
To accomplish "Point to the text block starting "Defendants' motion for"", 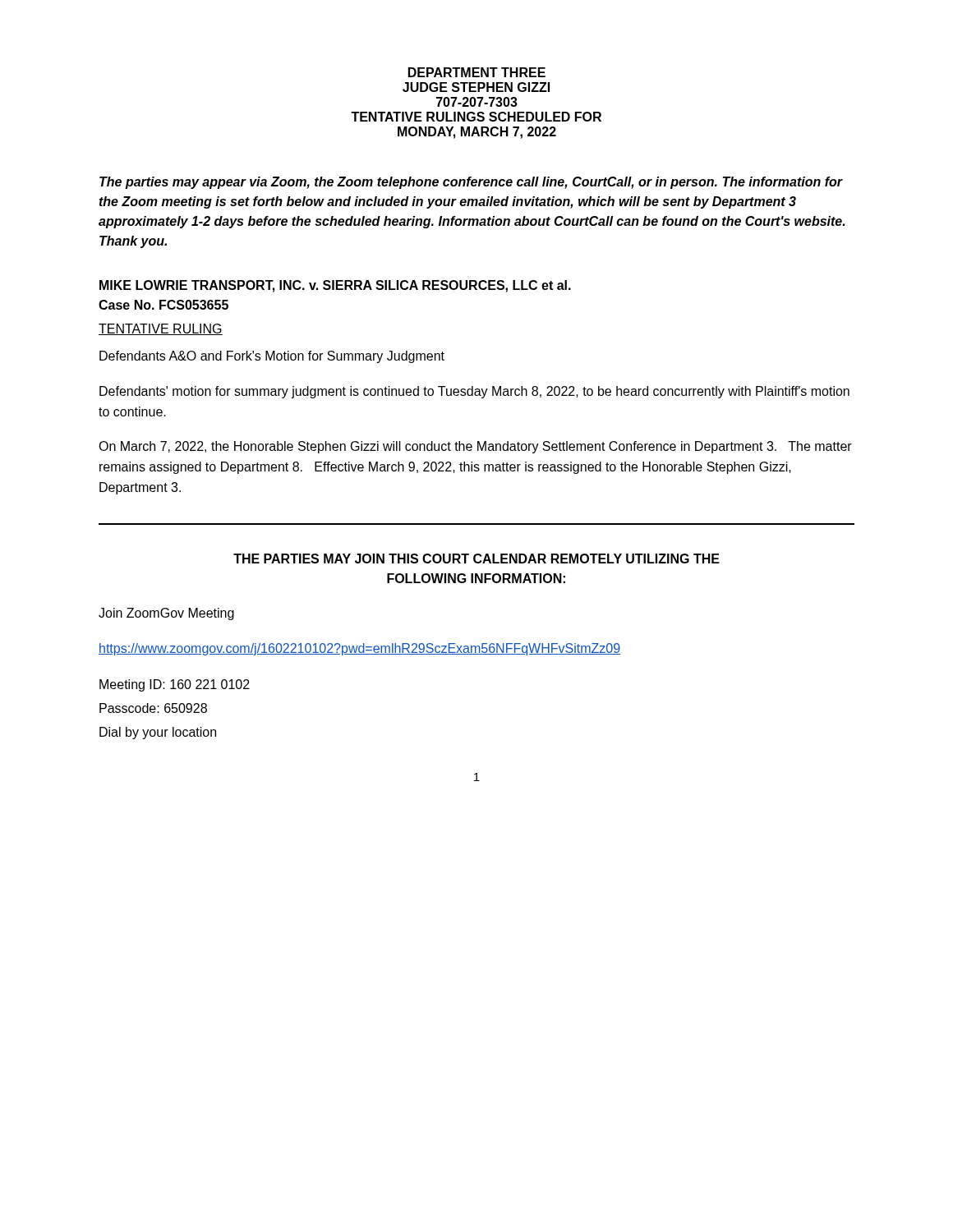I will point(474,401).
